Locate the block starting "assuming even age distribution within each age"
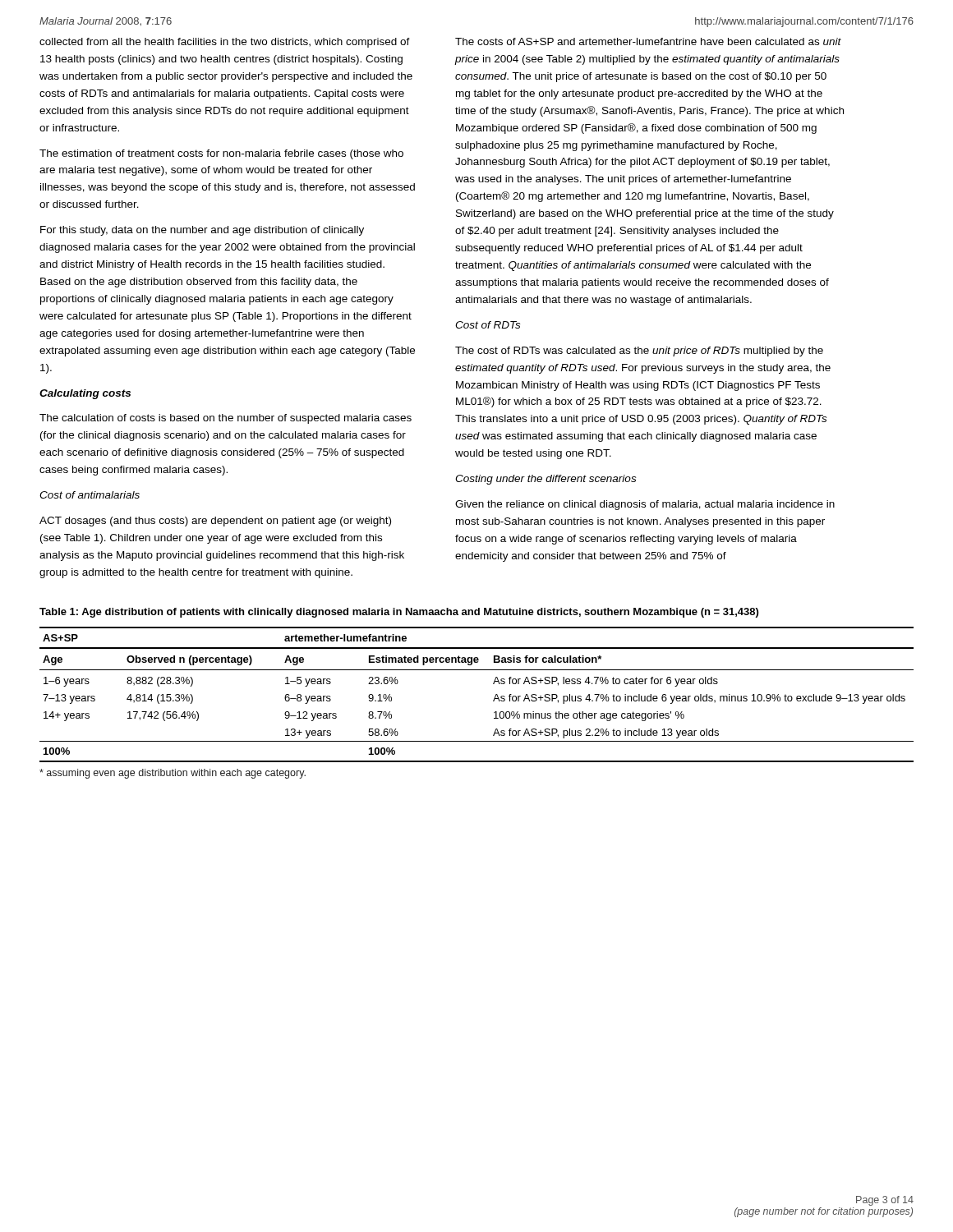 tap(476, 773)
